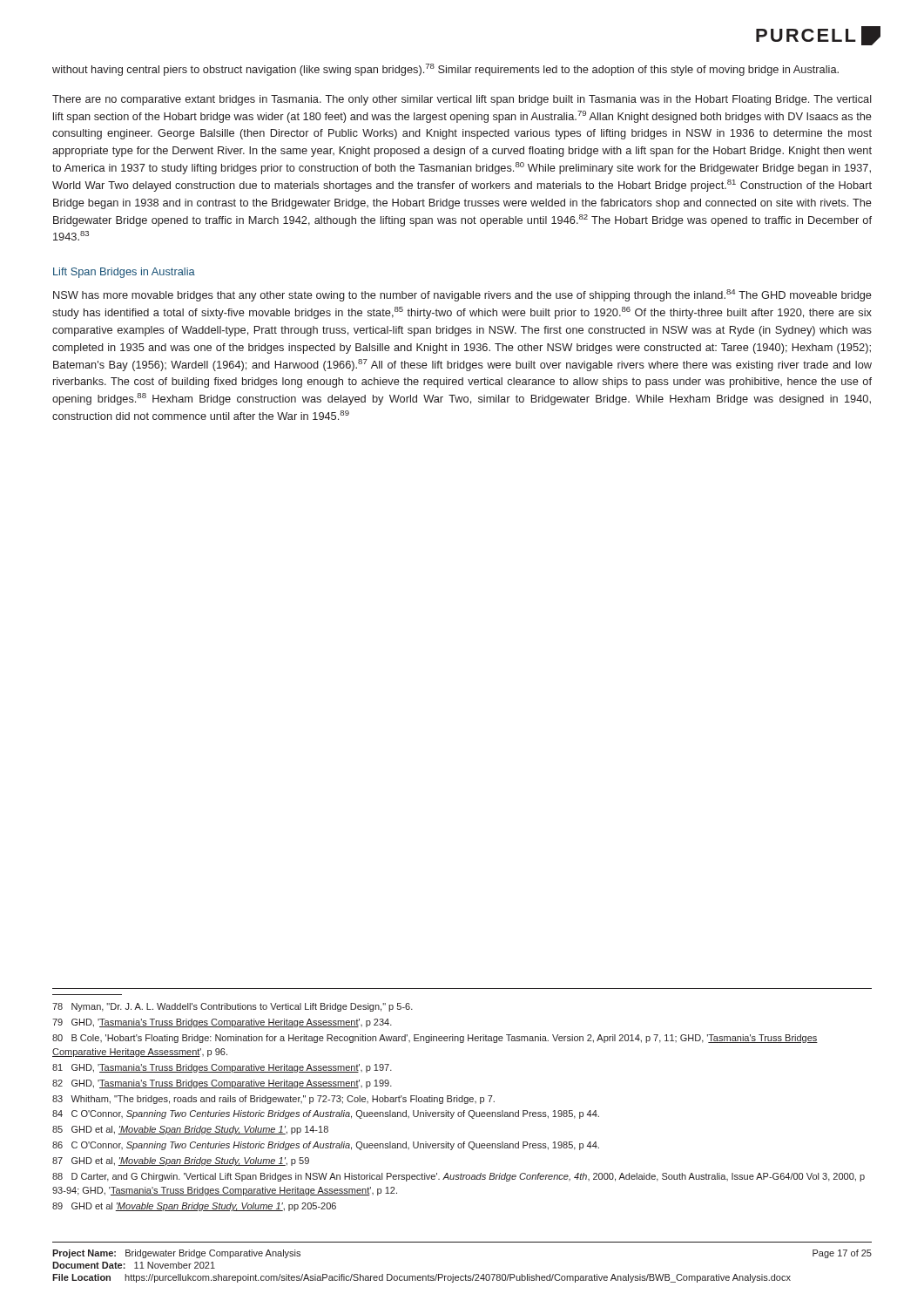The height and width of the screenshot is (1307, 924).
Task: Find the footnote containing "81 GHD, 'Tasmania's Truss Bridges Comparative Heritage Assessment',"
Action: [222, 1067]
